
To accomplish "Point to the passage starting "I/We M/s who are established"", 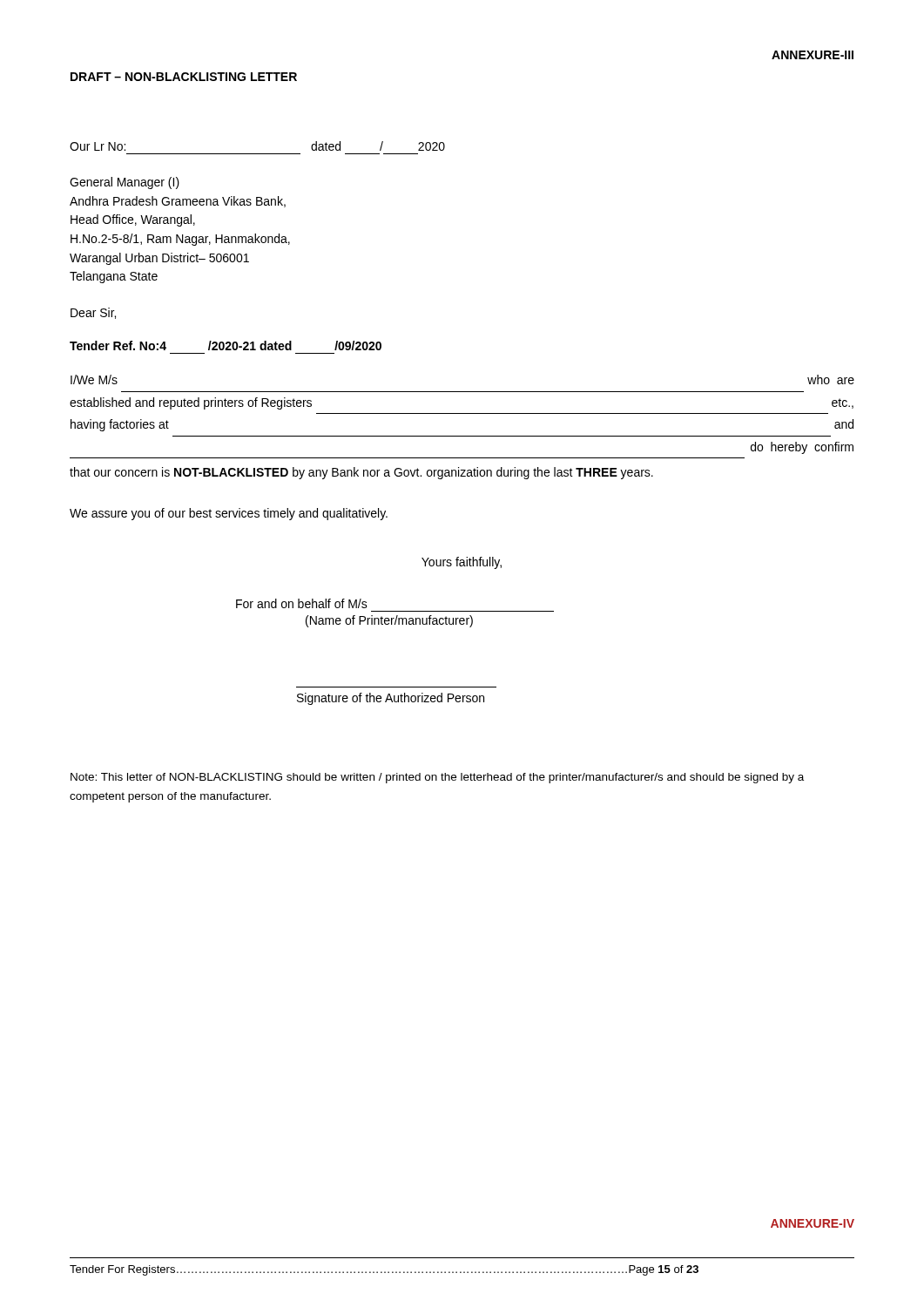I will [x=462, y=426].
